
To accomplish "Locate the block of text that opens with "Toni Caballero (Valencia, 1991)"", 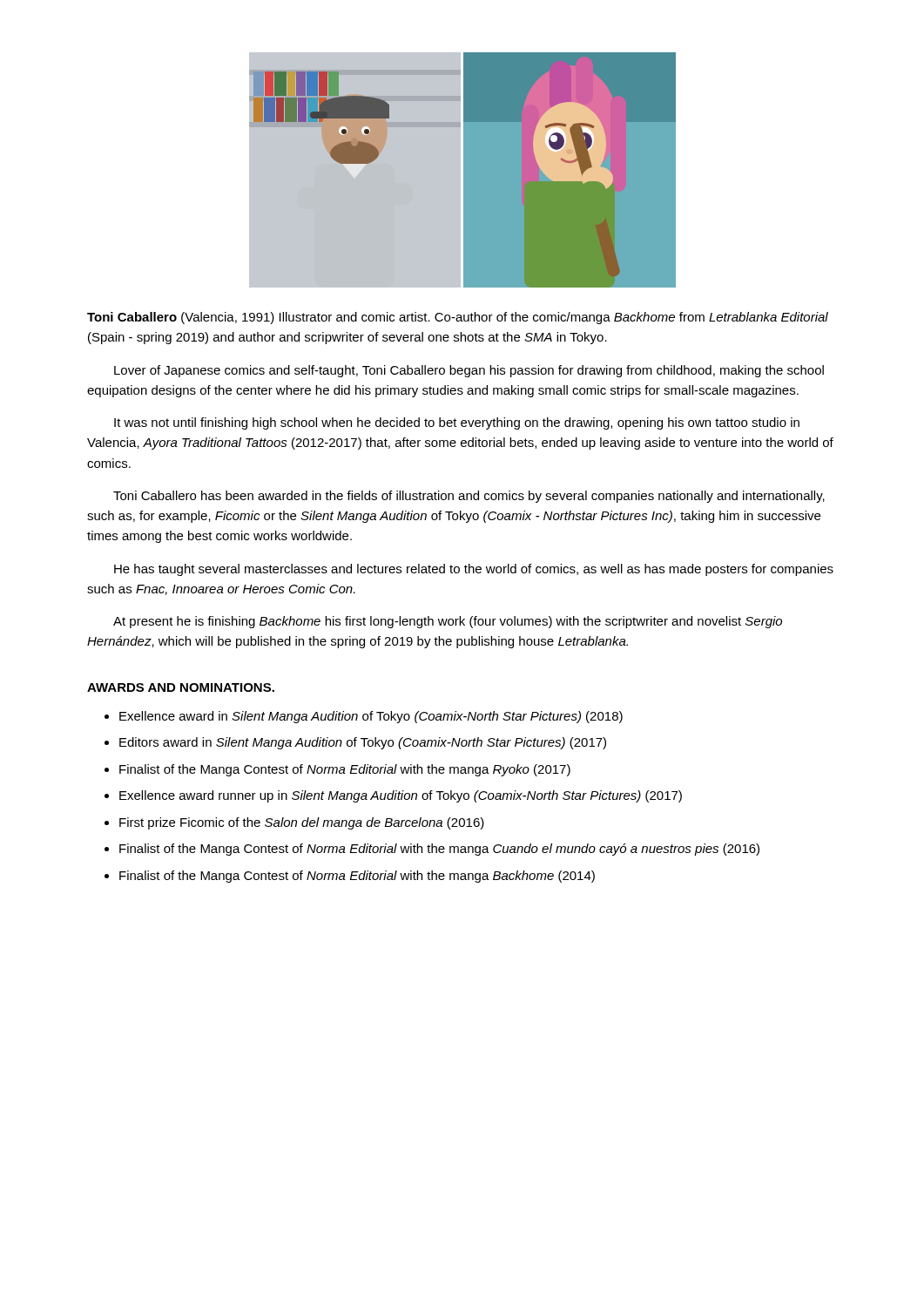I will tap(458, 327).
